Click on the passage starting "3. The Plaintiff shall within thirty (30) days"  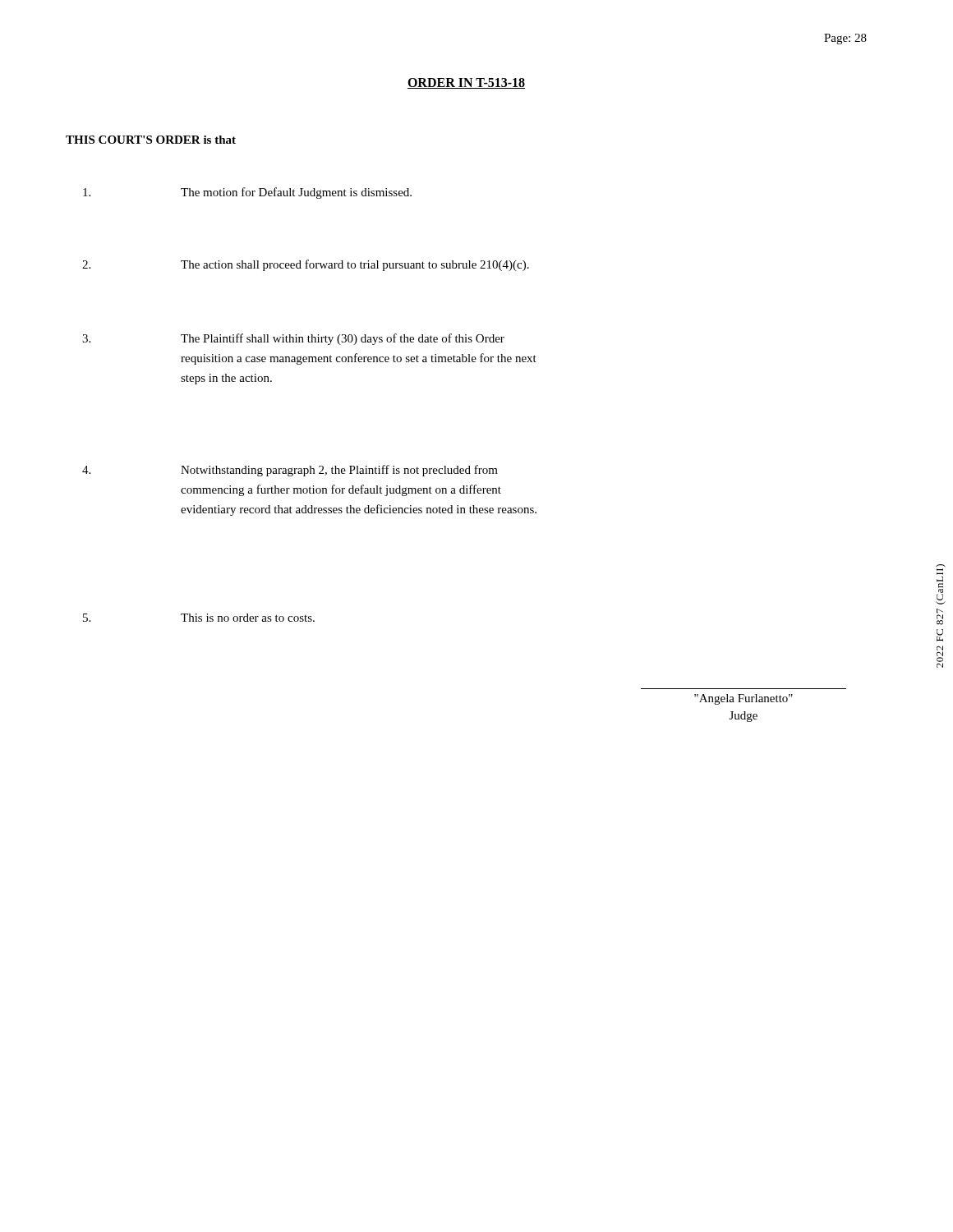coord(301,358)
